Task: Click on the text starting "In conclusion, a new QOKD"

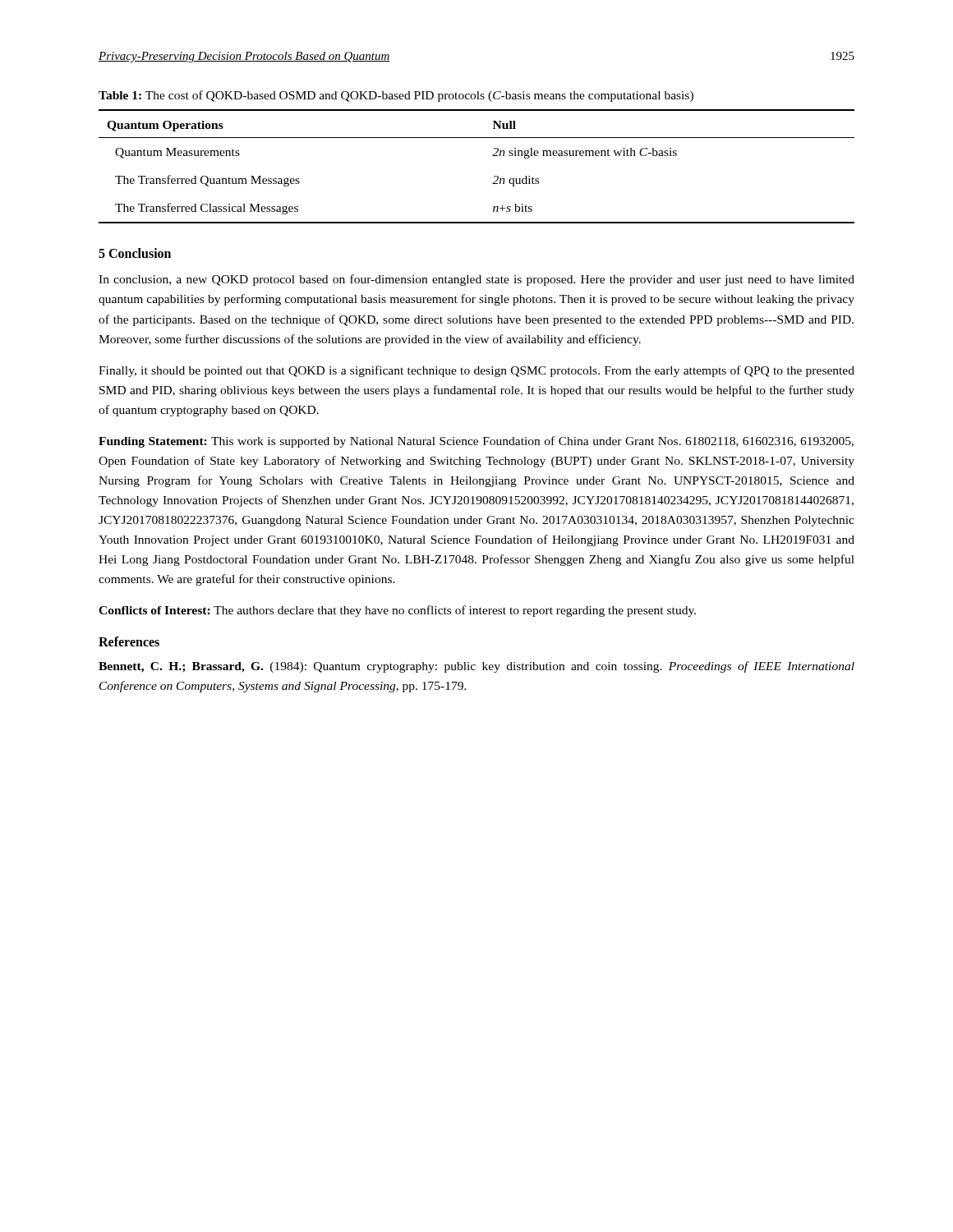Action: (x=476, y=309)
